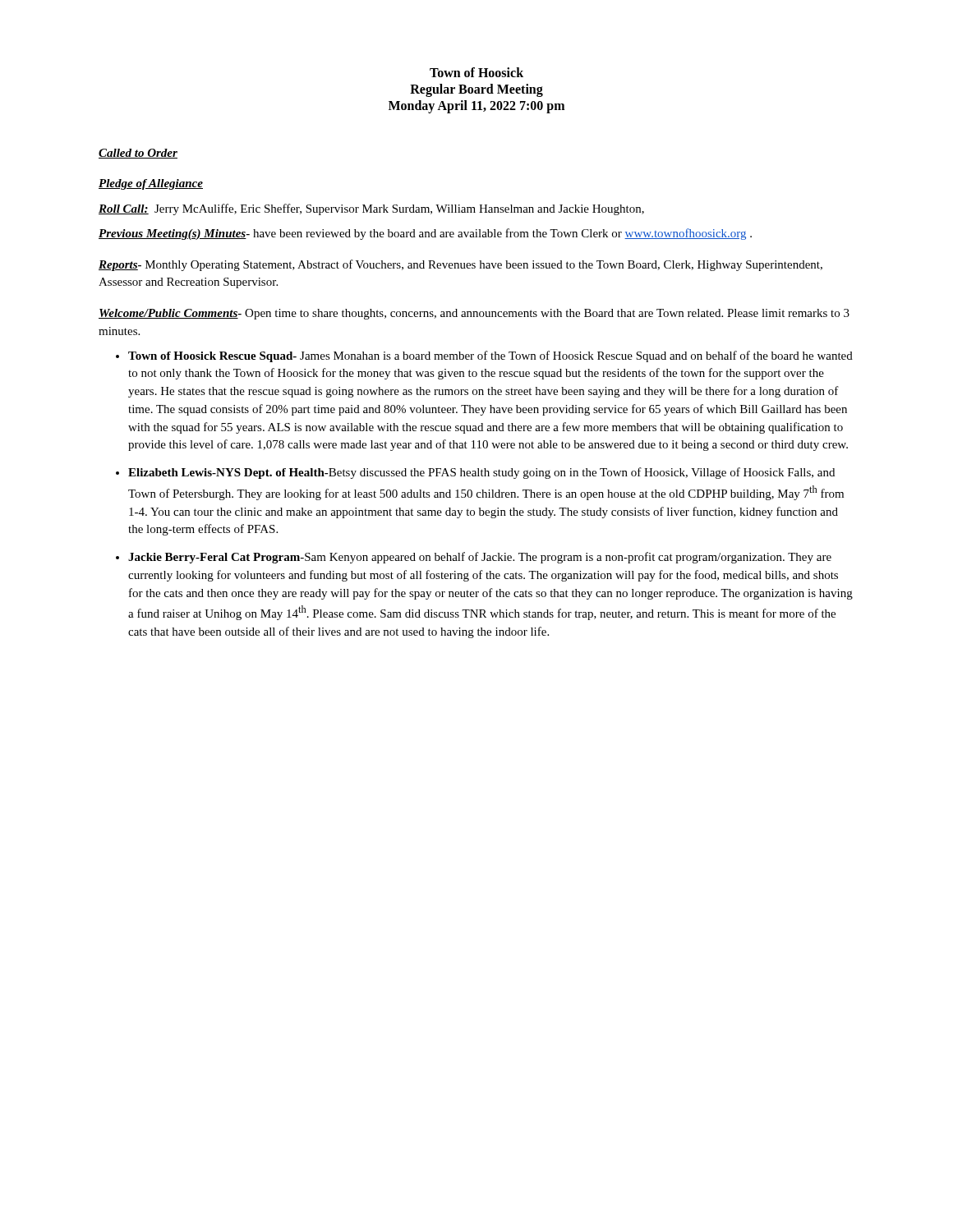
Task: Locate the text starting "Pledge of Allegiance"
Action: point(151,183)
